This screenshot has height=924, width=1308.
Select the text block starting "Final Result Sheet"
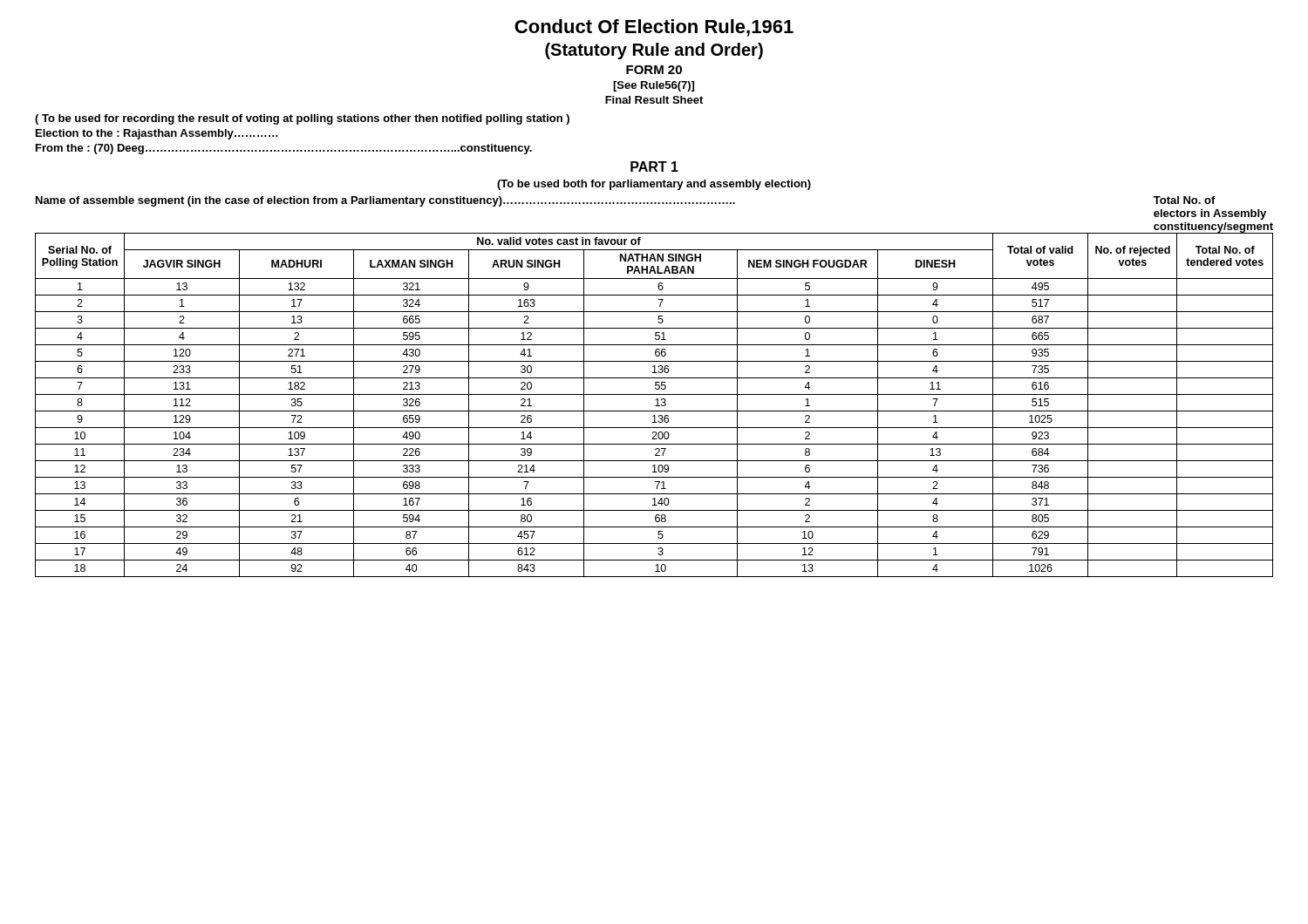(x=654, y=100)
